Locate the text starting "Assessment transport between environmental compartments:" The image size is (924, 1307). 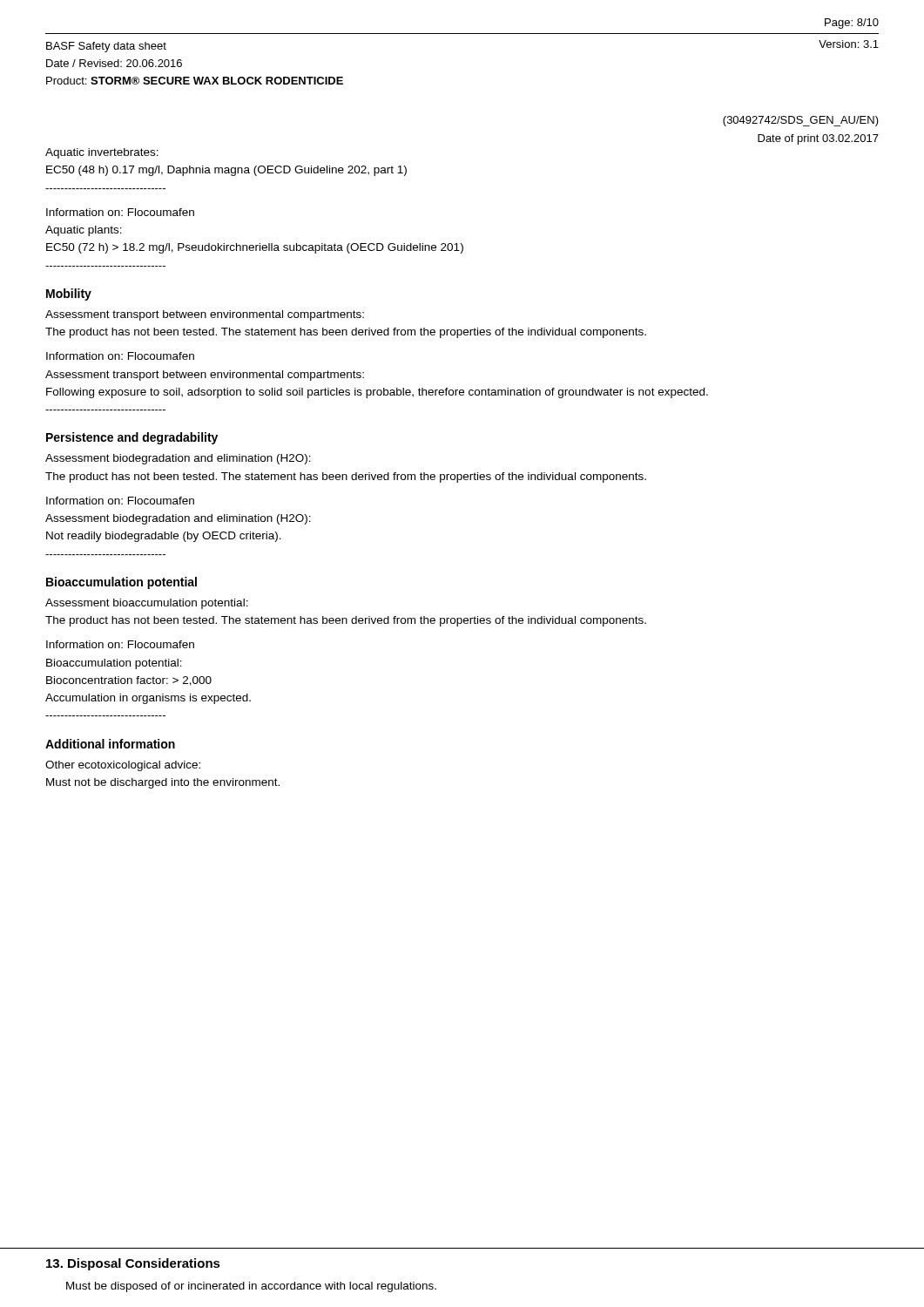[346, 323]
